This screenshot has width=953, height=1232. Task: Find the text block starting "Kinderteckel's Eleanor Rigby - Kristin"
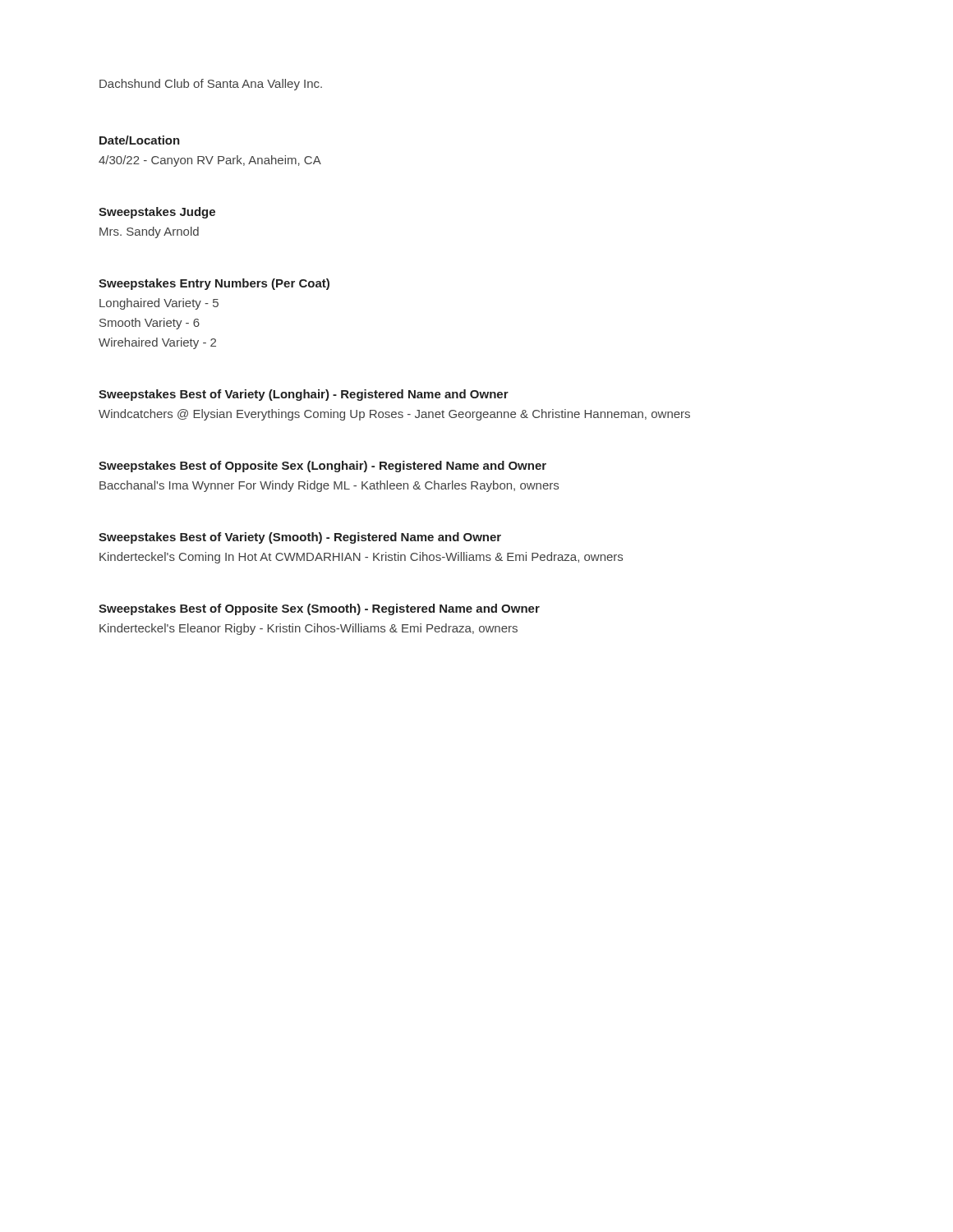click(308, 628)
